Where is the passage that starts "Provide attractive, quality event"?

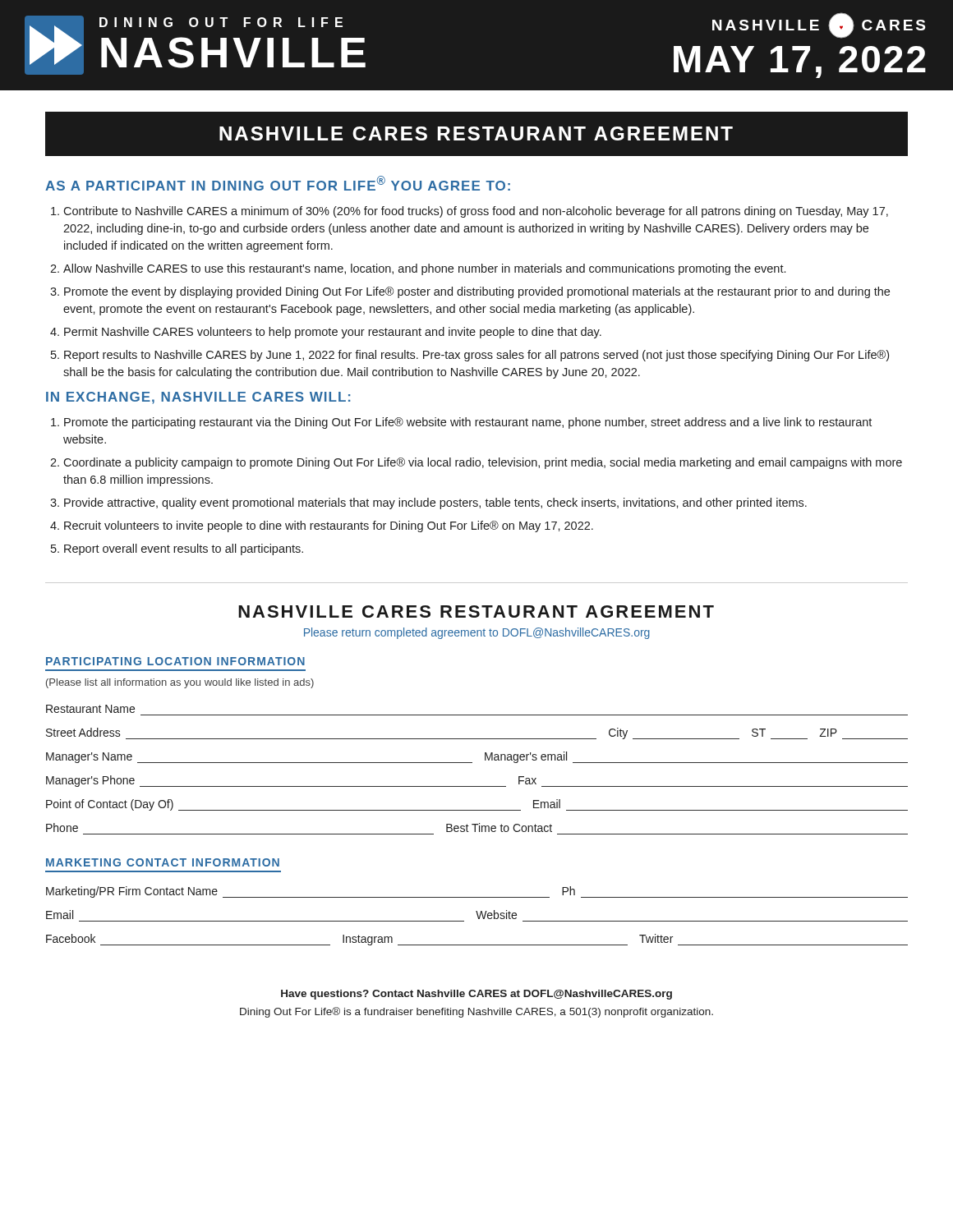point(435,503)
